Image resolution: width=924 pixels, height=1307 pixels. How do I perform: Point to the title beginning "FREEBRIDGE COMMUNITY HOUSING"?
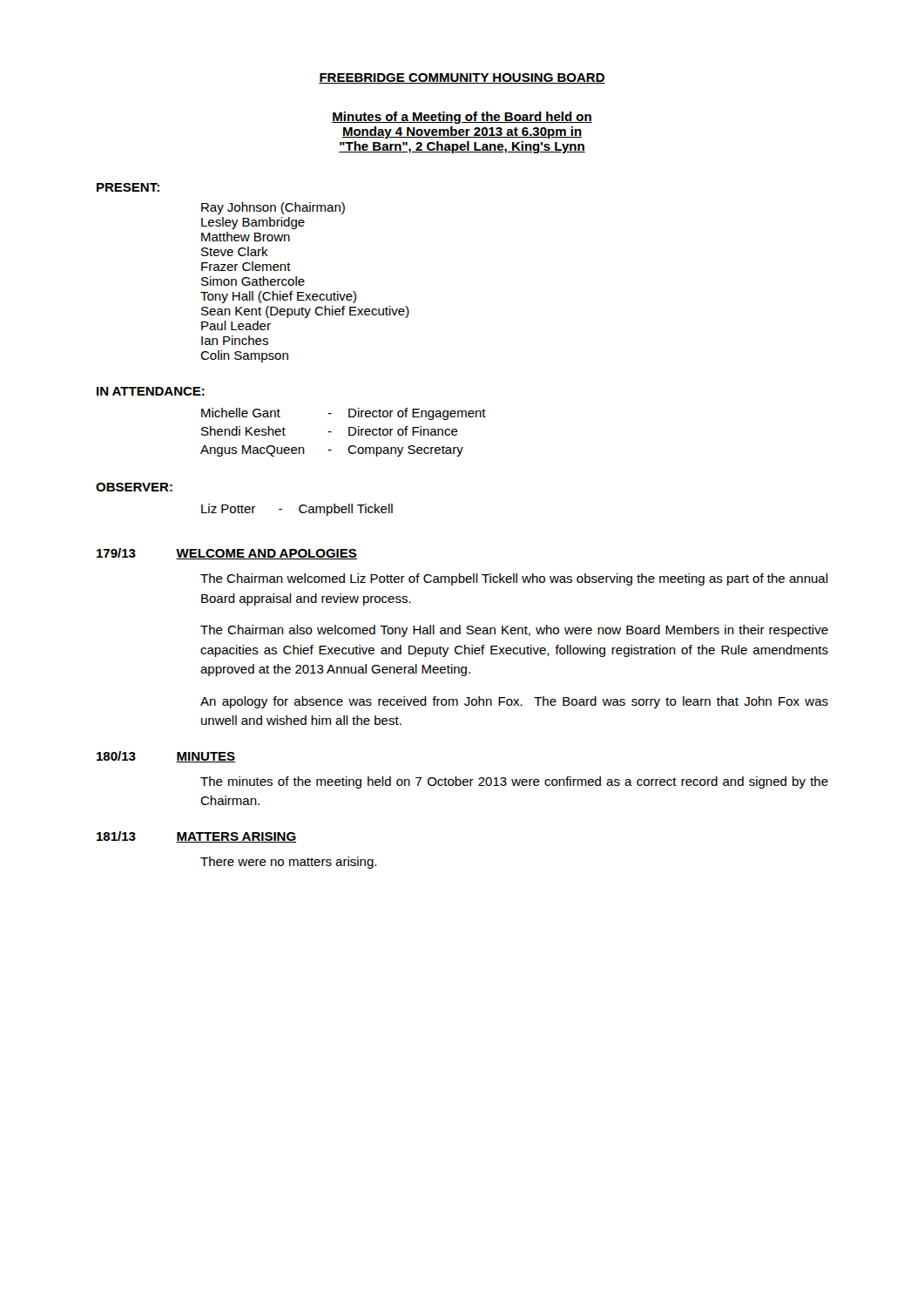tap(462, 77)
